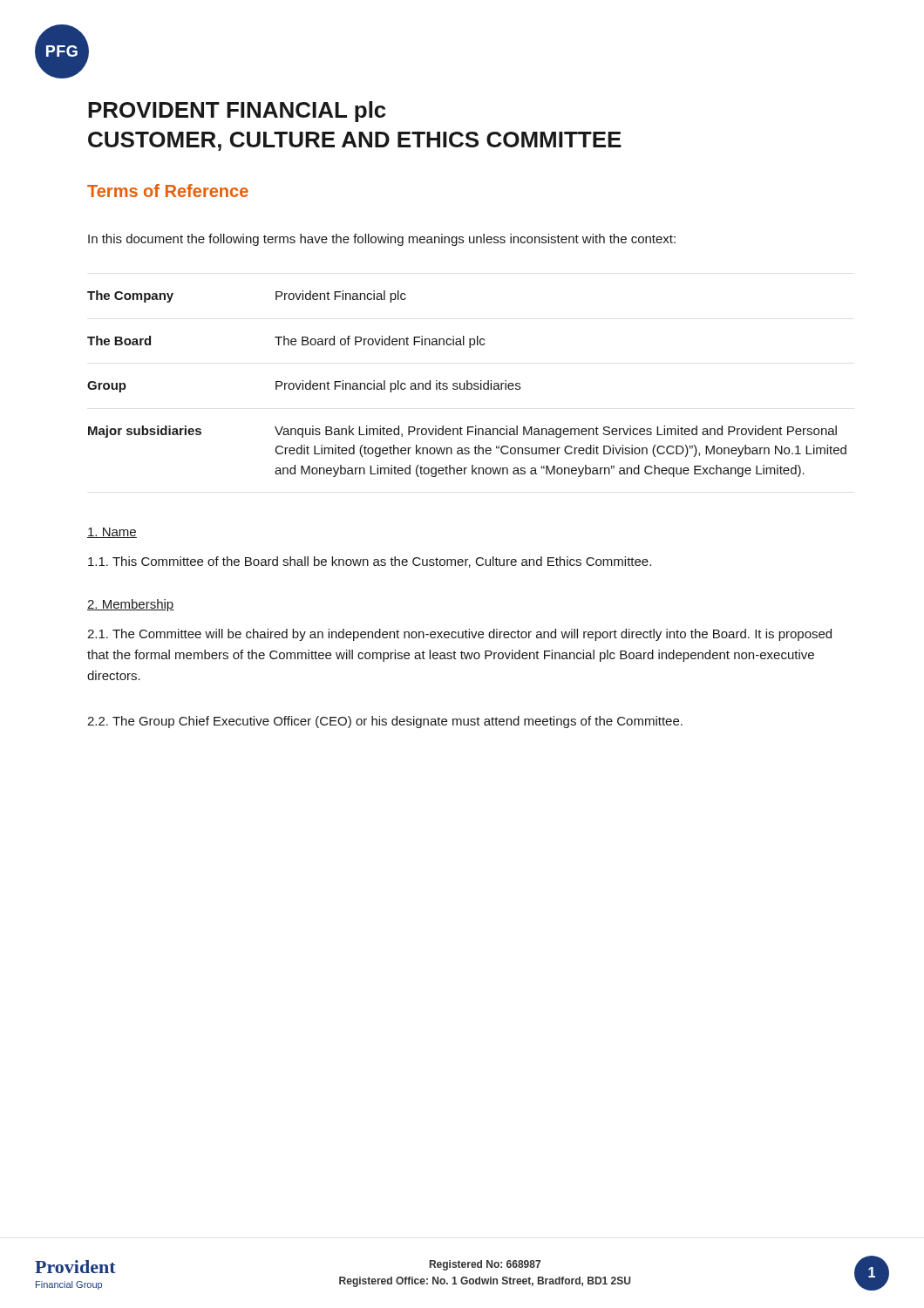Image resolution: width=924 pixels, height=1308 pixels.
Task: Find the table that mentions "Provident Financial plc and"
Action: 471,383
